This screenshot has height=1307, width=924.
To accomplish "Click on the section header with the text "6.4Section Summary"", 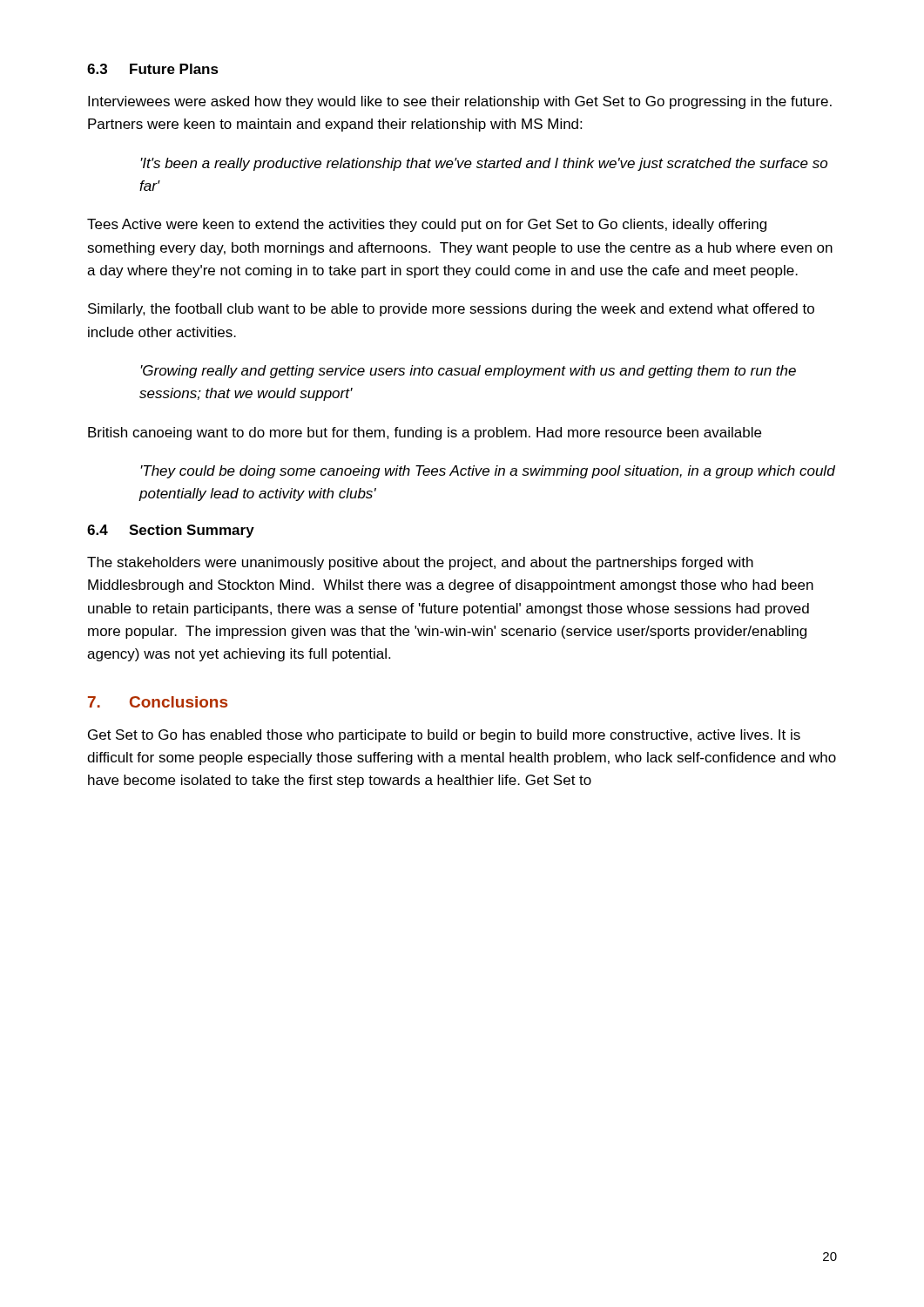I will 171,530.
